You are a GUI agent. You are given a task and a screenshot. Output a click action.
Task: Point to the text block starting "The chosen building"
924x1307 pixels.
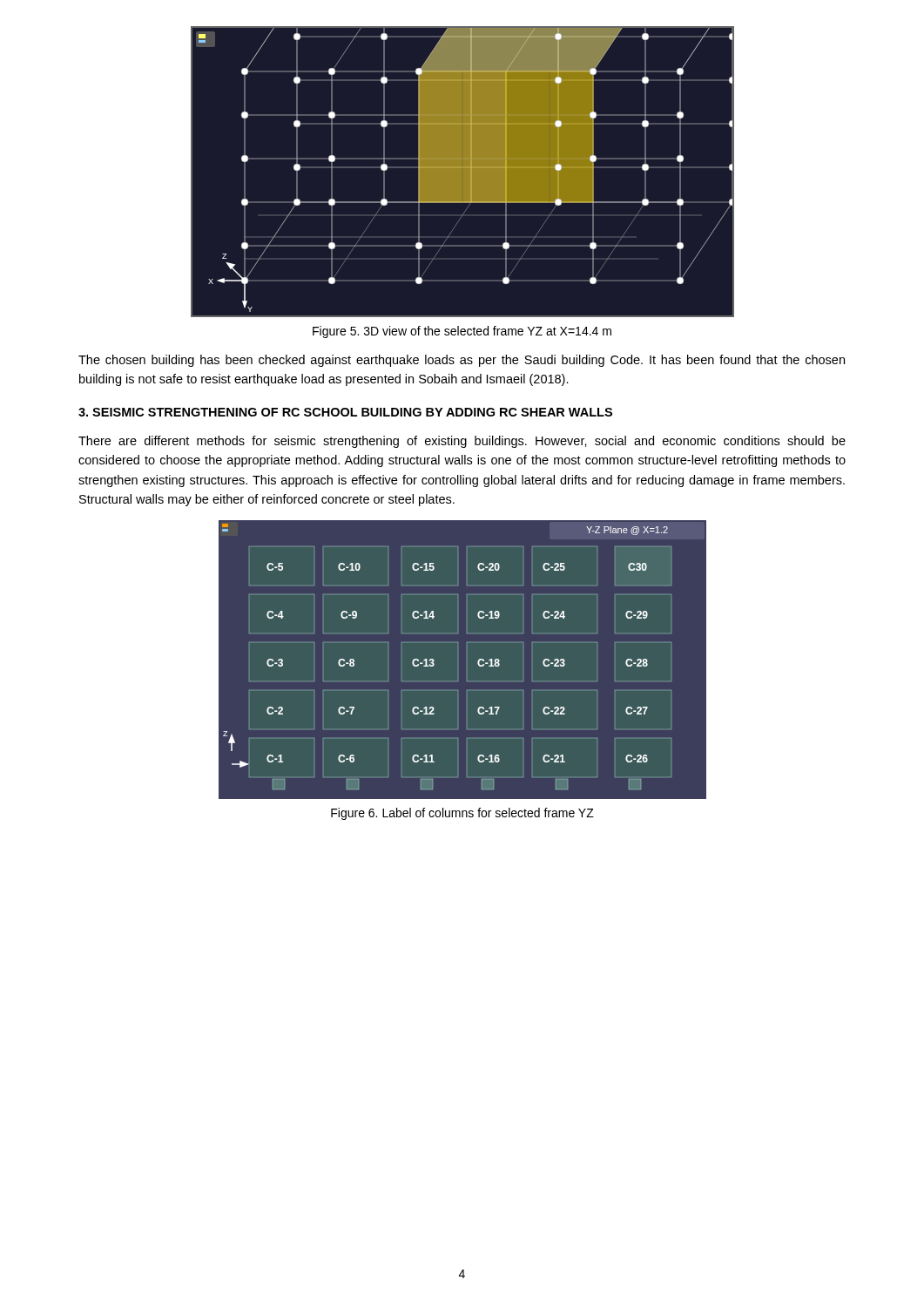462,370
